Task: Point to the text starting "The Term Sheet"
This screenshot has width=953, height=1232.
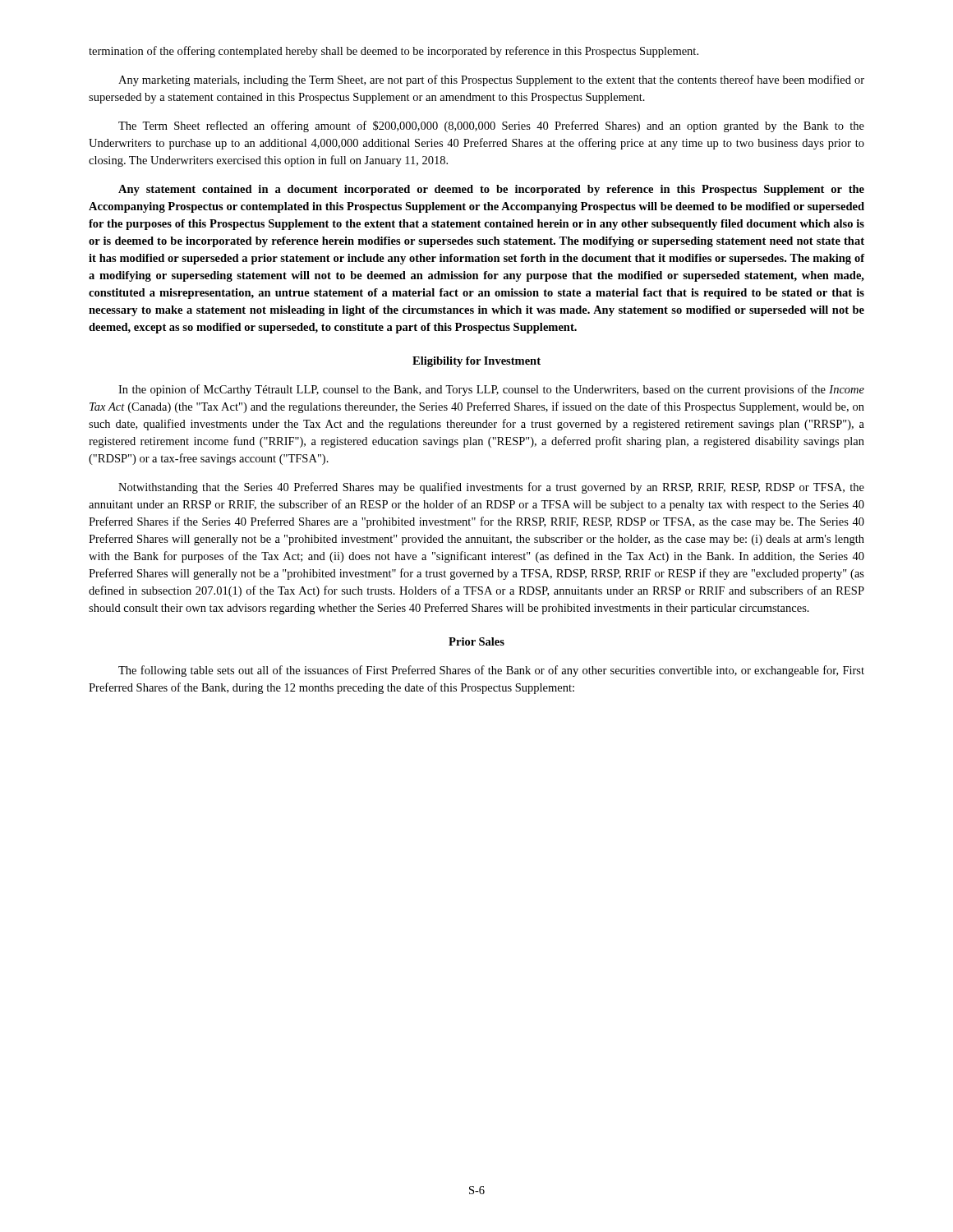Action: (476, 143)
